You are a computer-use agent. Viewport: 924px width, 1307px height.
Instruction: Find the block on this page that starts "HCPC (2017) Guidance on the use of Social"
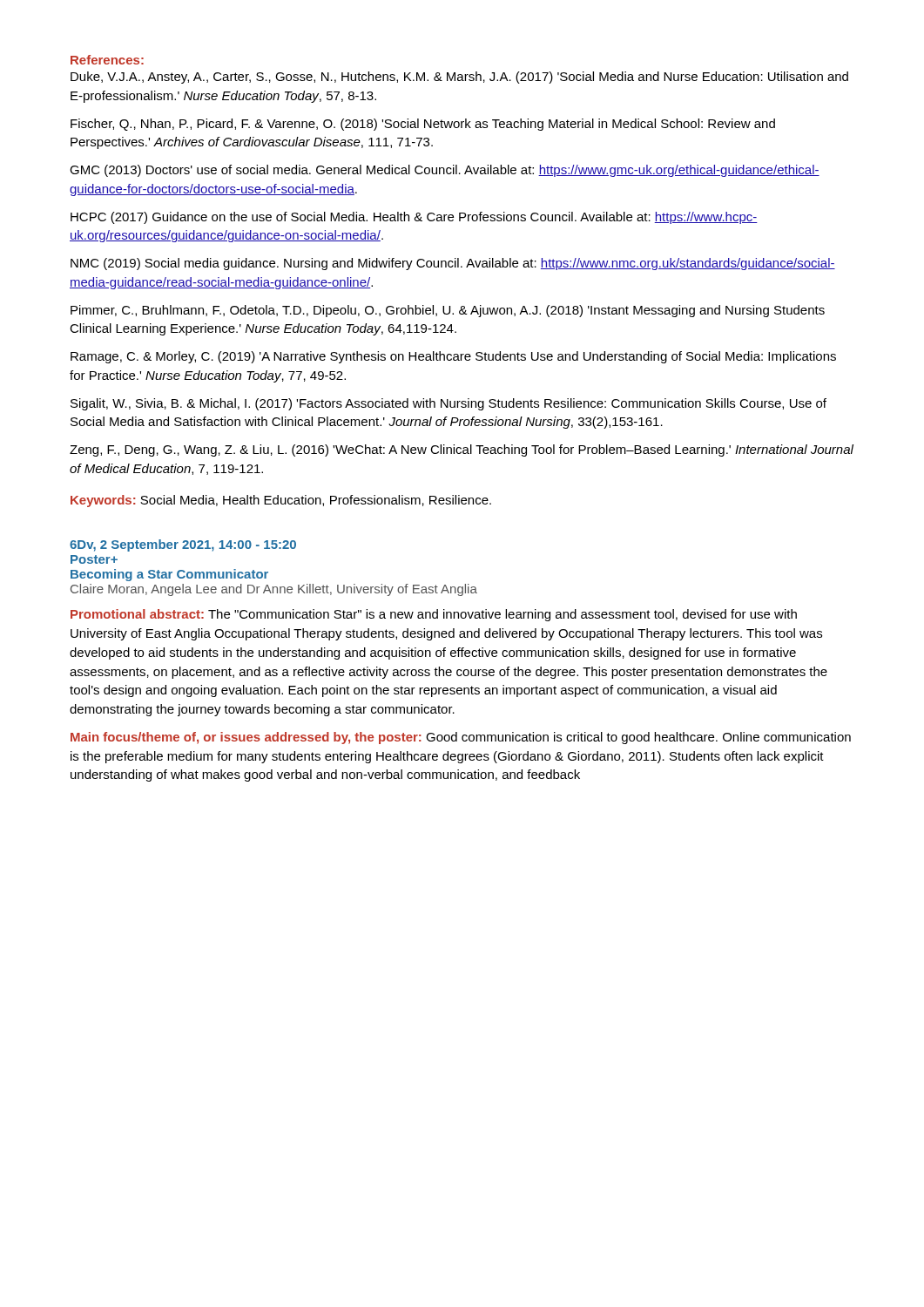pos(413,226)
